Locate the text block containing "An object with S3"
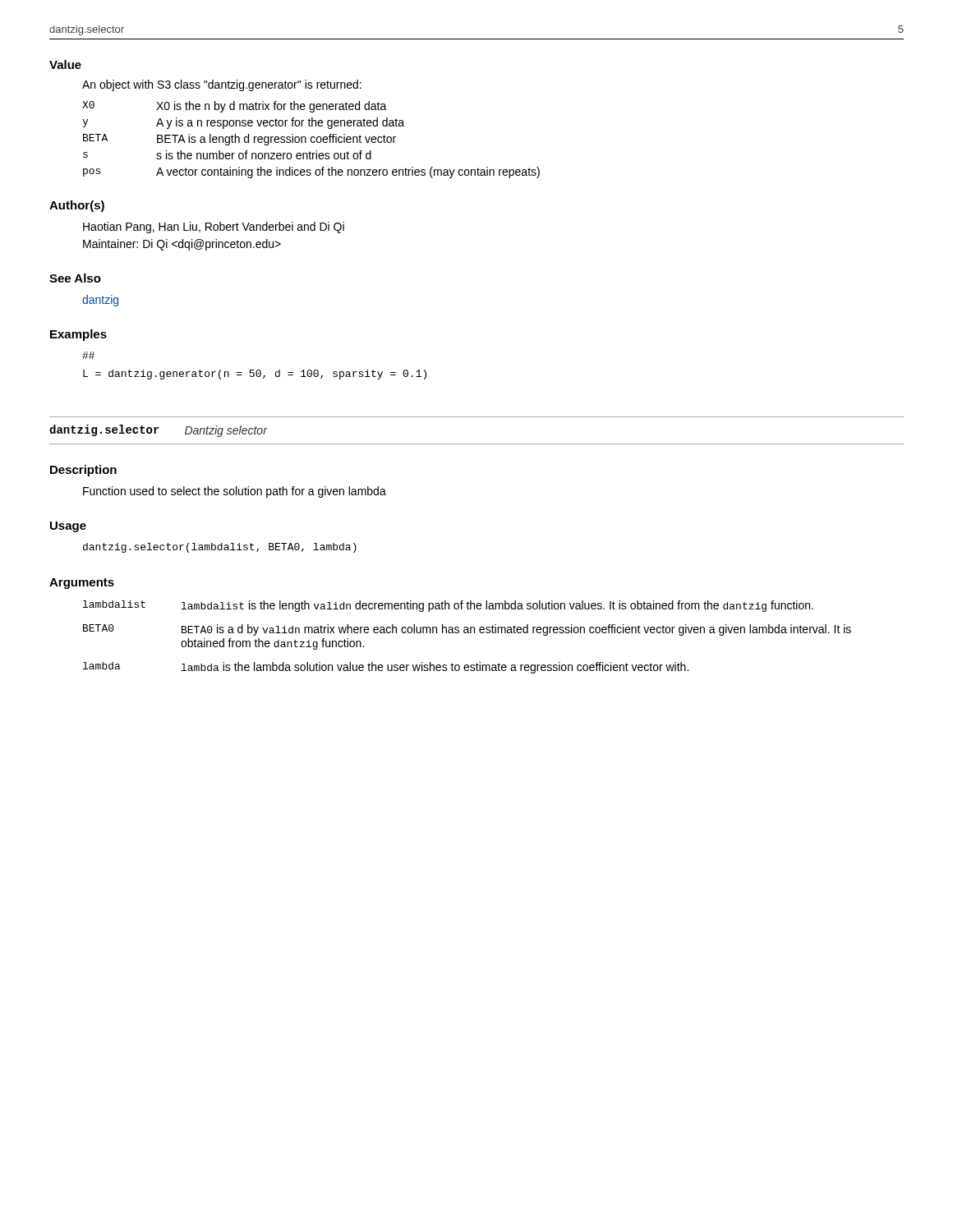953x1232 pixels. click(x=222, y=85)
